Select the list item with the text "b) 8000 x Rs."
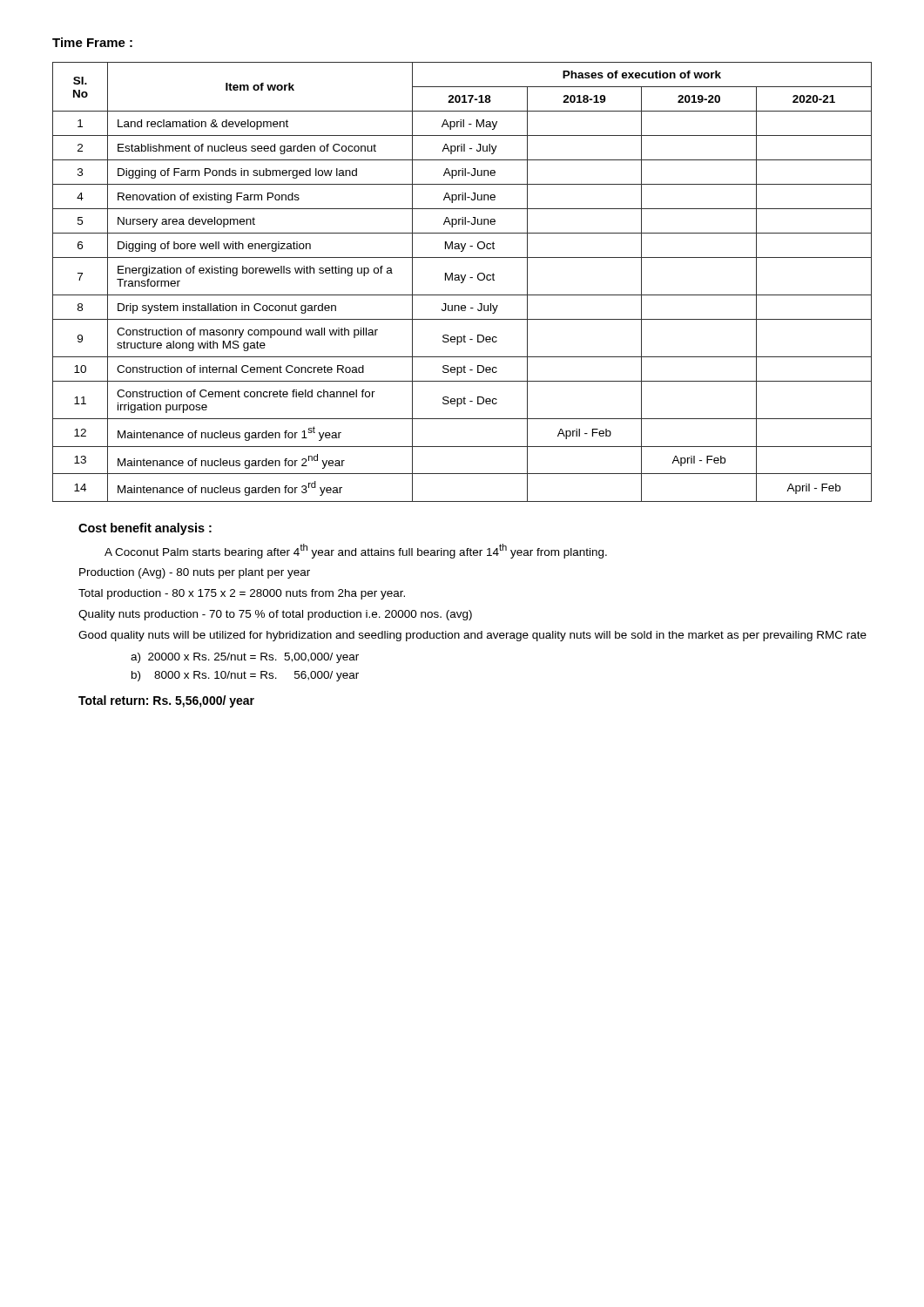This screenshot has height=1307, width=924. point(245,675)
